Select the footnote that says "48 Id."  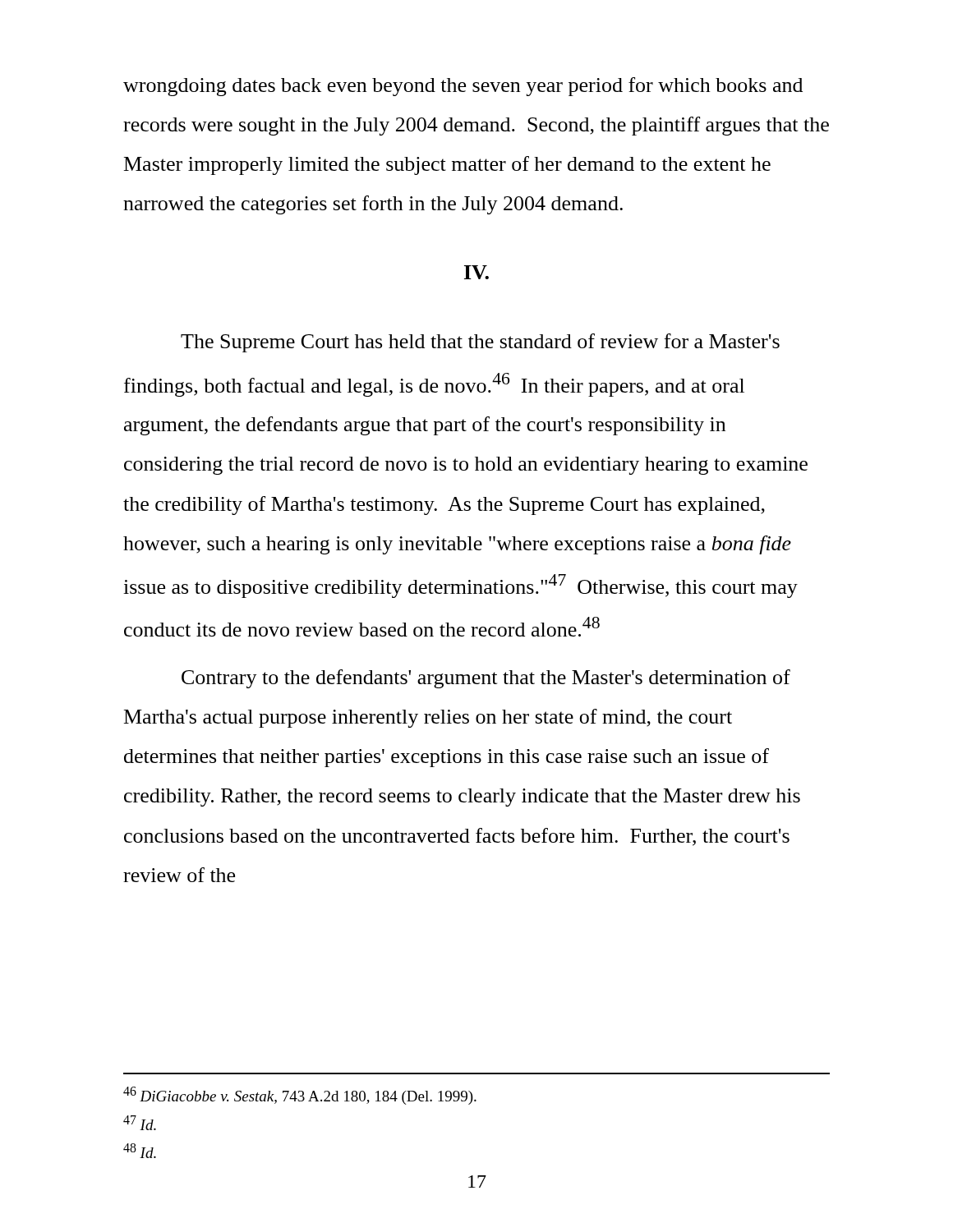[x=140, y=1151]
